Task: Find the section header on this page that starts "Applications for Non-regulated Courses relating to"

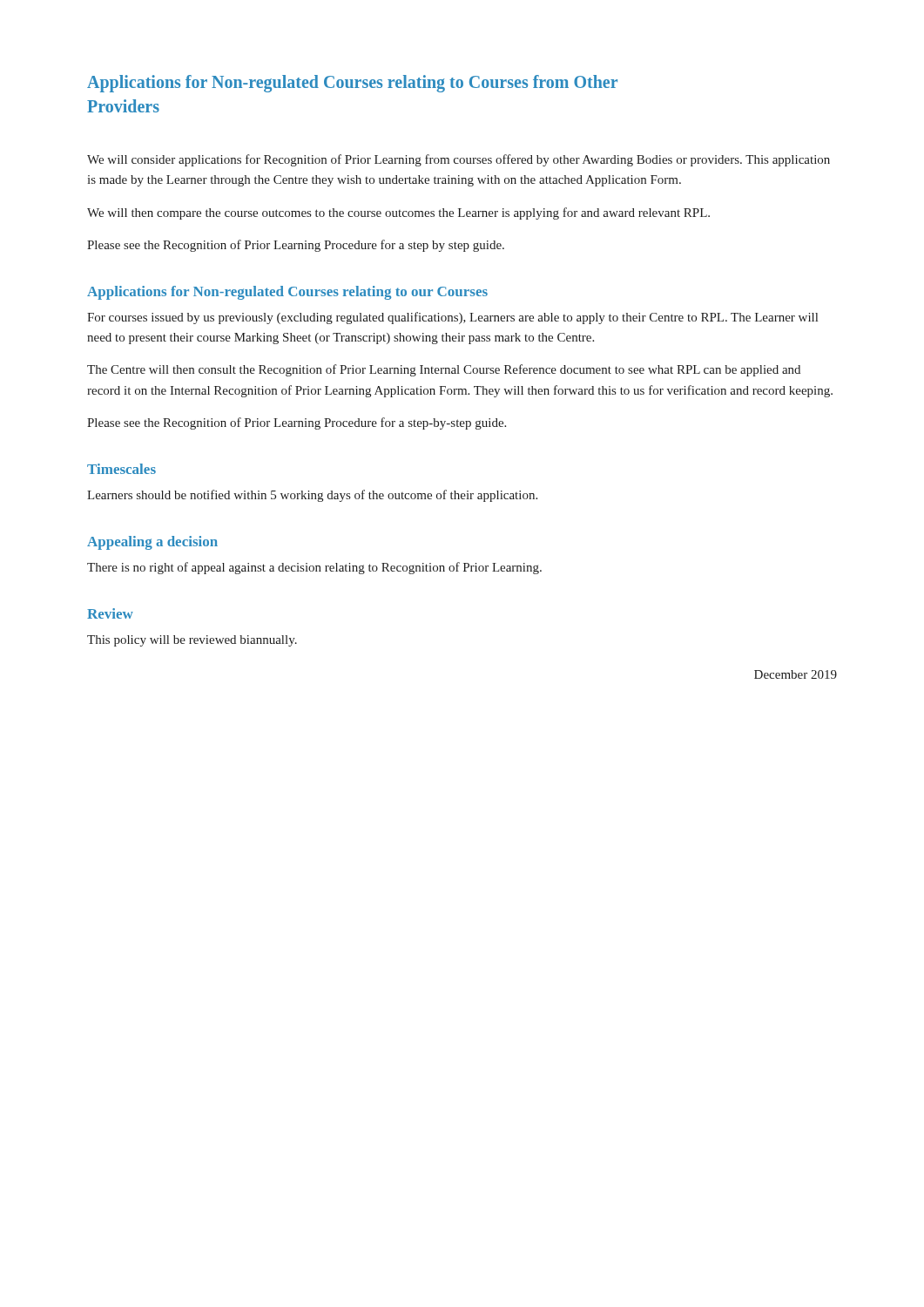Action: 287,292
